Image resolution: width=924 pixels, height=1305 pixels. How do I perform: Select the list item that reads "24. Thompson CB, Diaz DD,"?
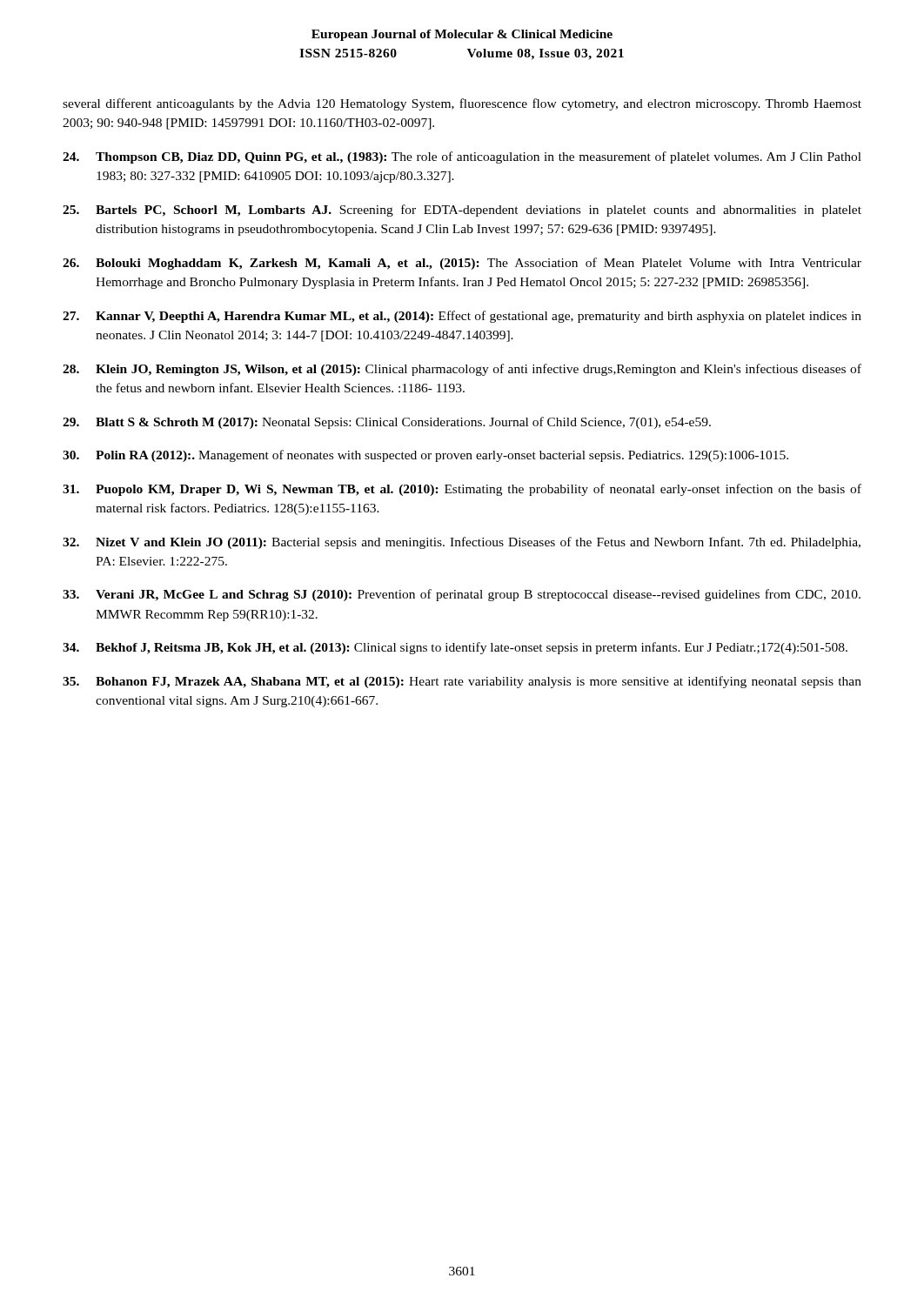462,167
